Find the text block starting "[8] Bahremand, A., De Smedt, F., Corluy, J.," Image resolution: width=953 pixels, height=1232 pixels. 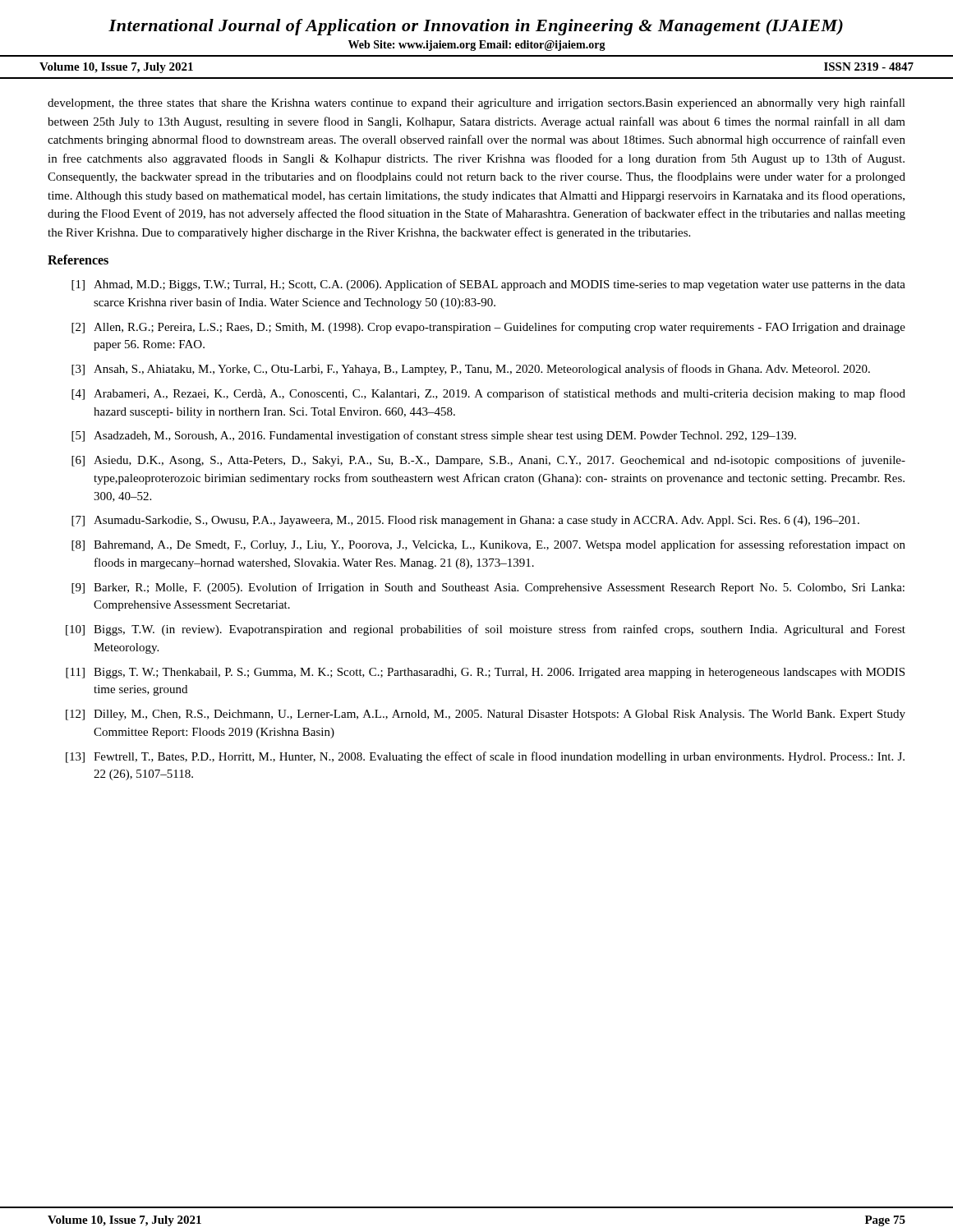(476, 554)
